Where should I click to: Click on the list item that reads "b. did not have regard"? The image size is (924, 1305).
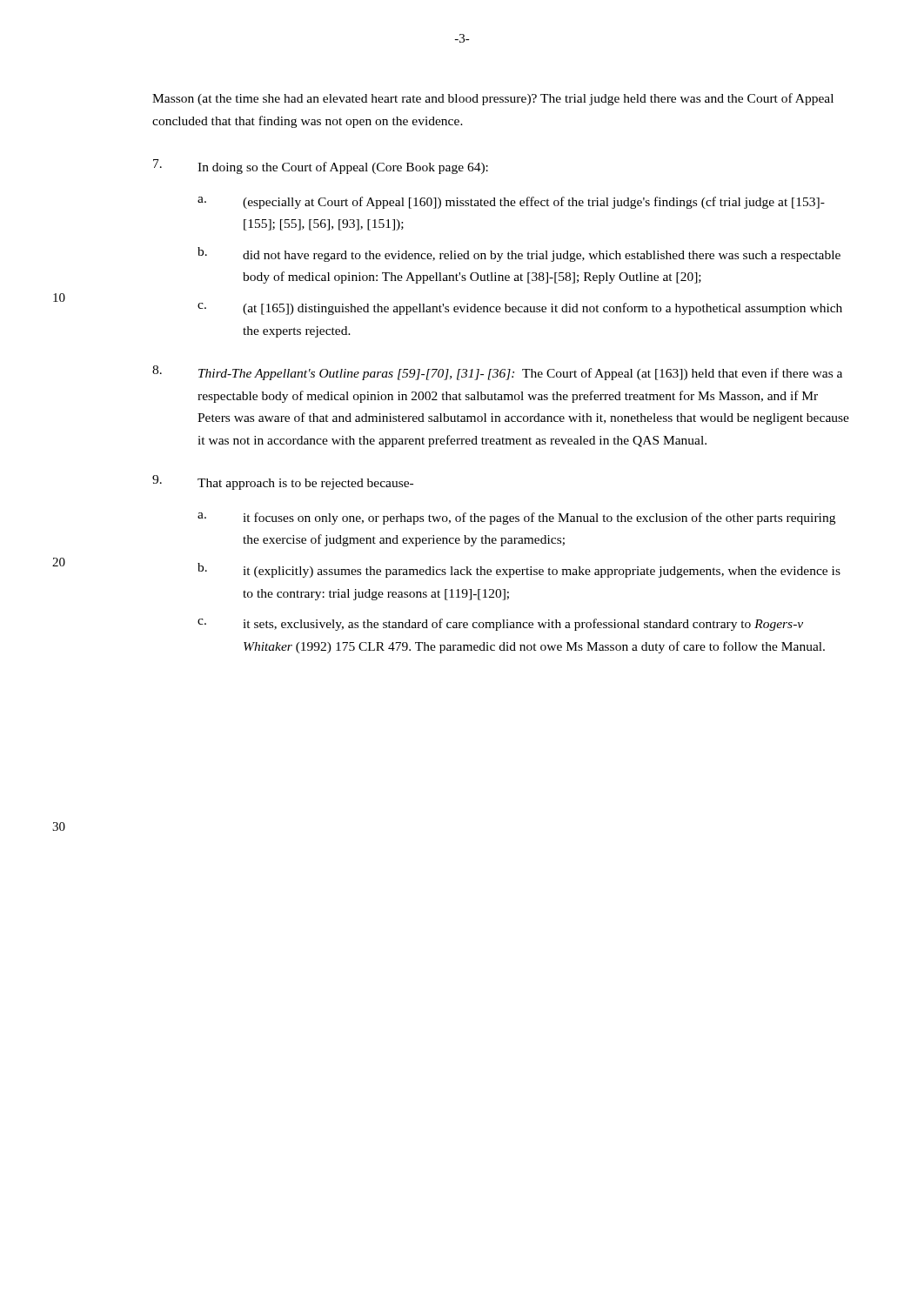pyautogui.click(x=524, y=266)
